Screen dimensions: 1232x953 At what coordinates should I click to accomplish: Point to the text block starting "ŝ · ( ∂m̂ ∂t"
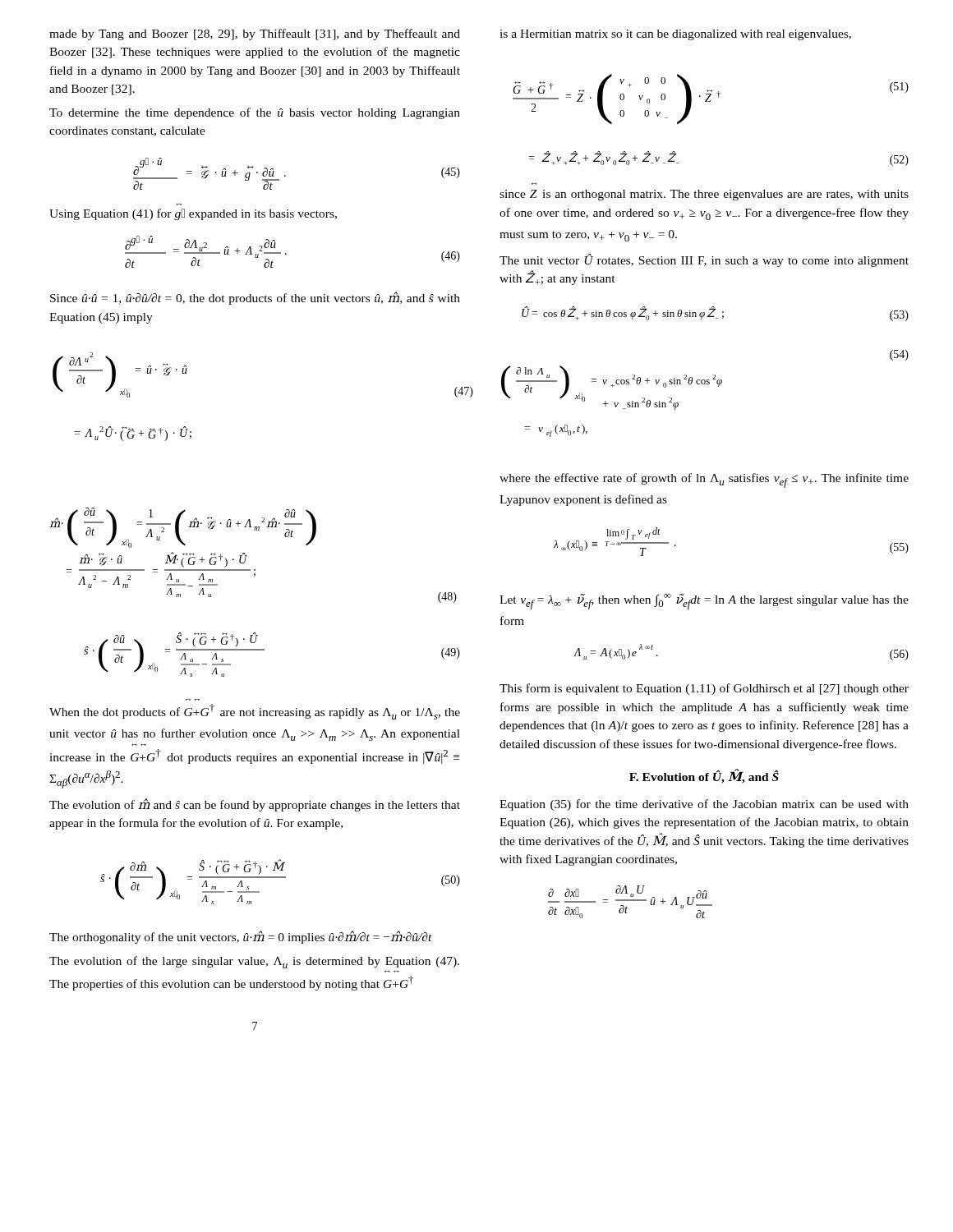pyautogui.click(x=255, y=880)
